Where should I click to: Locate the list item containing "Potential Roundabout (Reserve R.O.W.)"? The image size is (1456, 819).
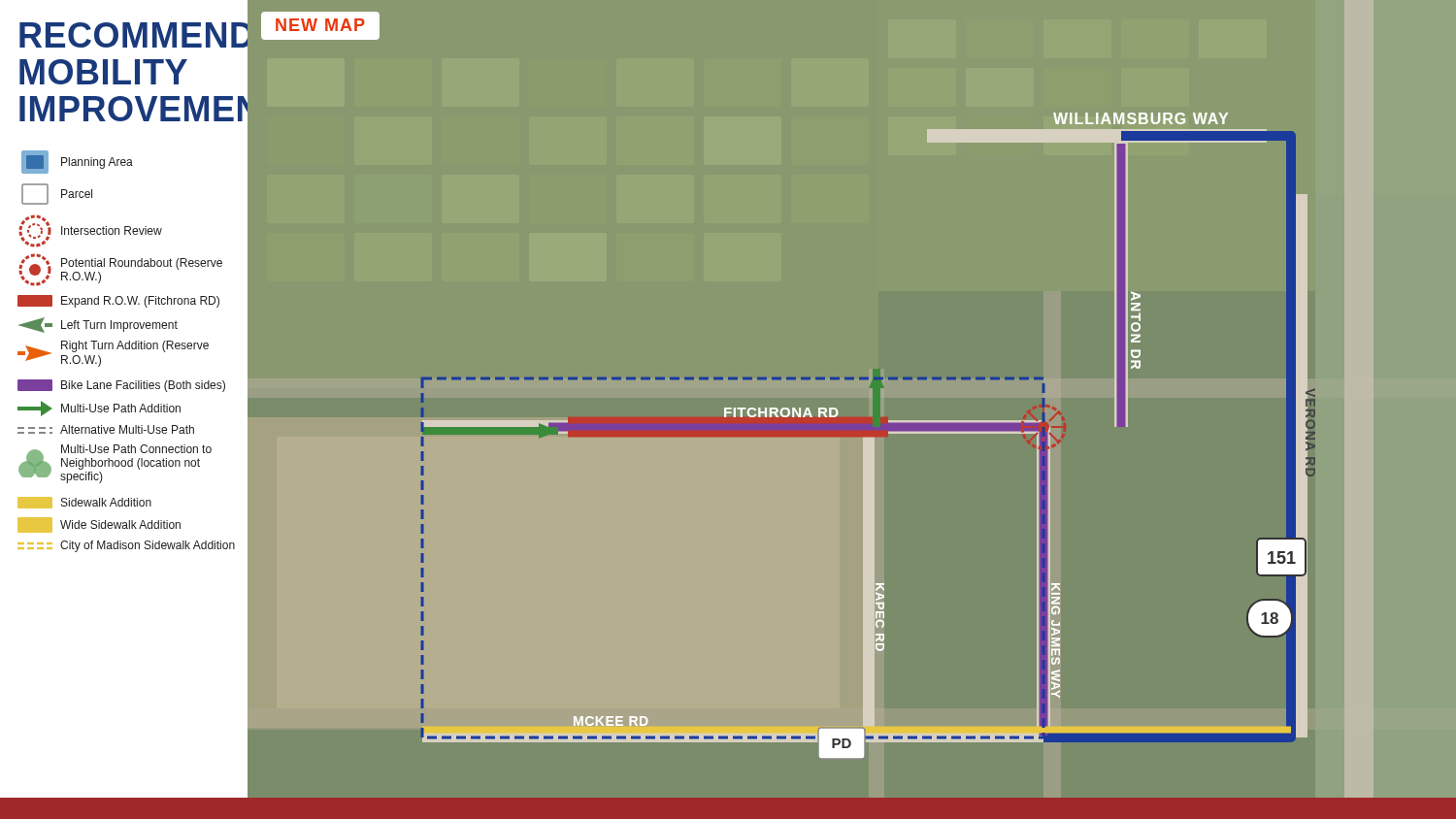coord(127,270)
